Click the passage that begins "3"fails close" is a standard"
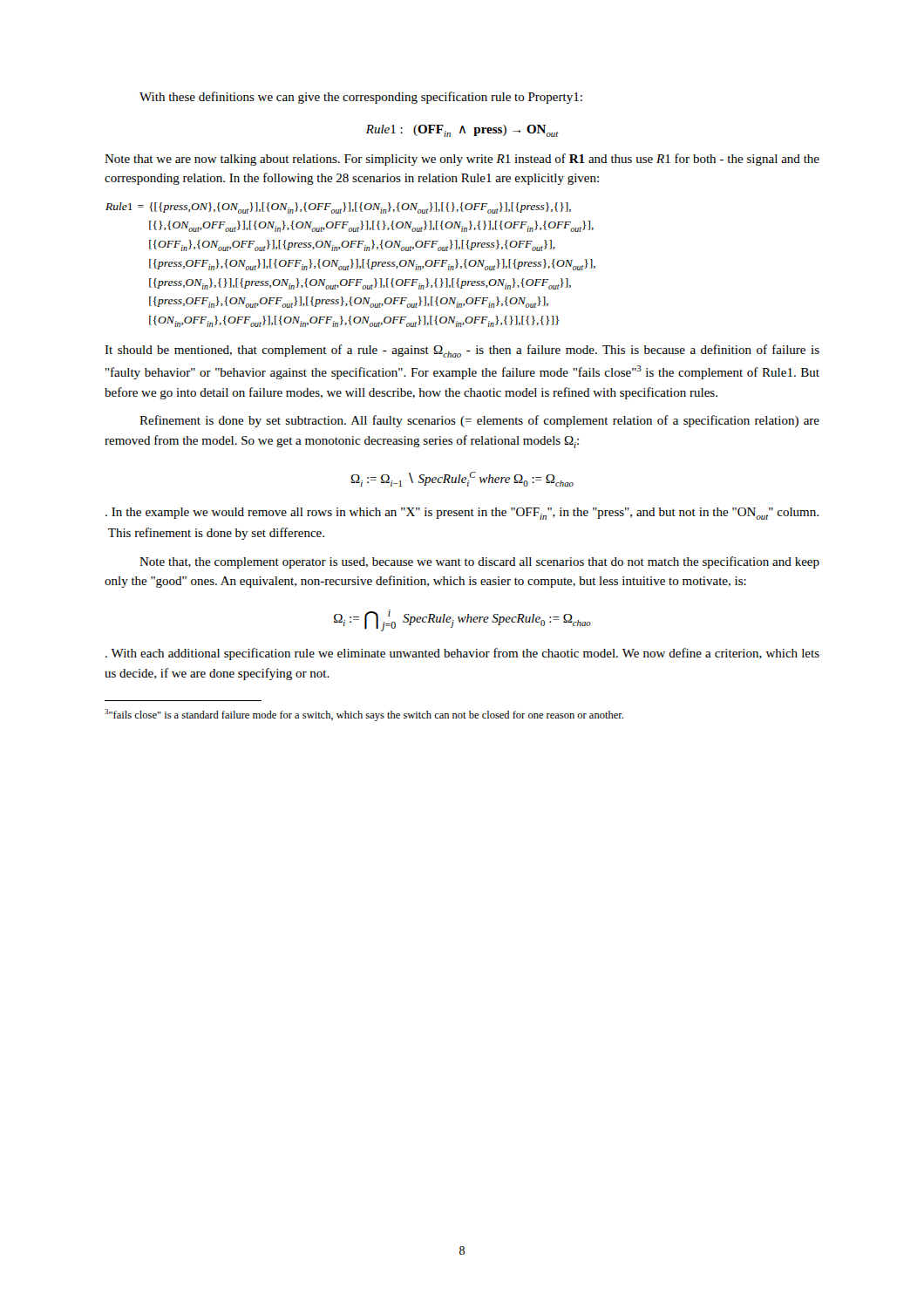The height and width of the screenshot is (1308, 924). pos(364,715)
